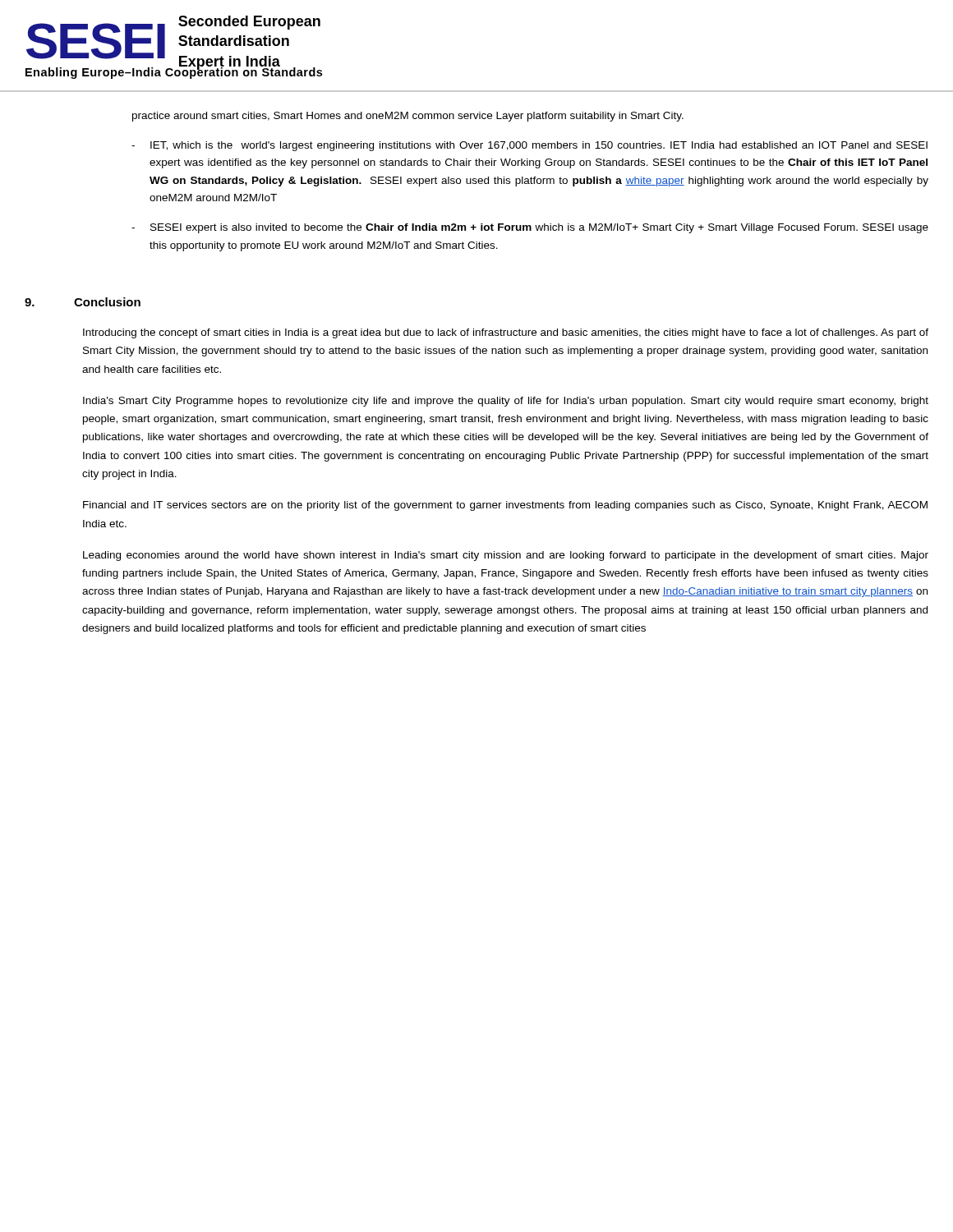
Task: Navigate to the element starting "- IET, which is the world's"
Action: [530, 171]
